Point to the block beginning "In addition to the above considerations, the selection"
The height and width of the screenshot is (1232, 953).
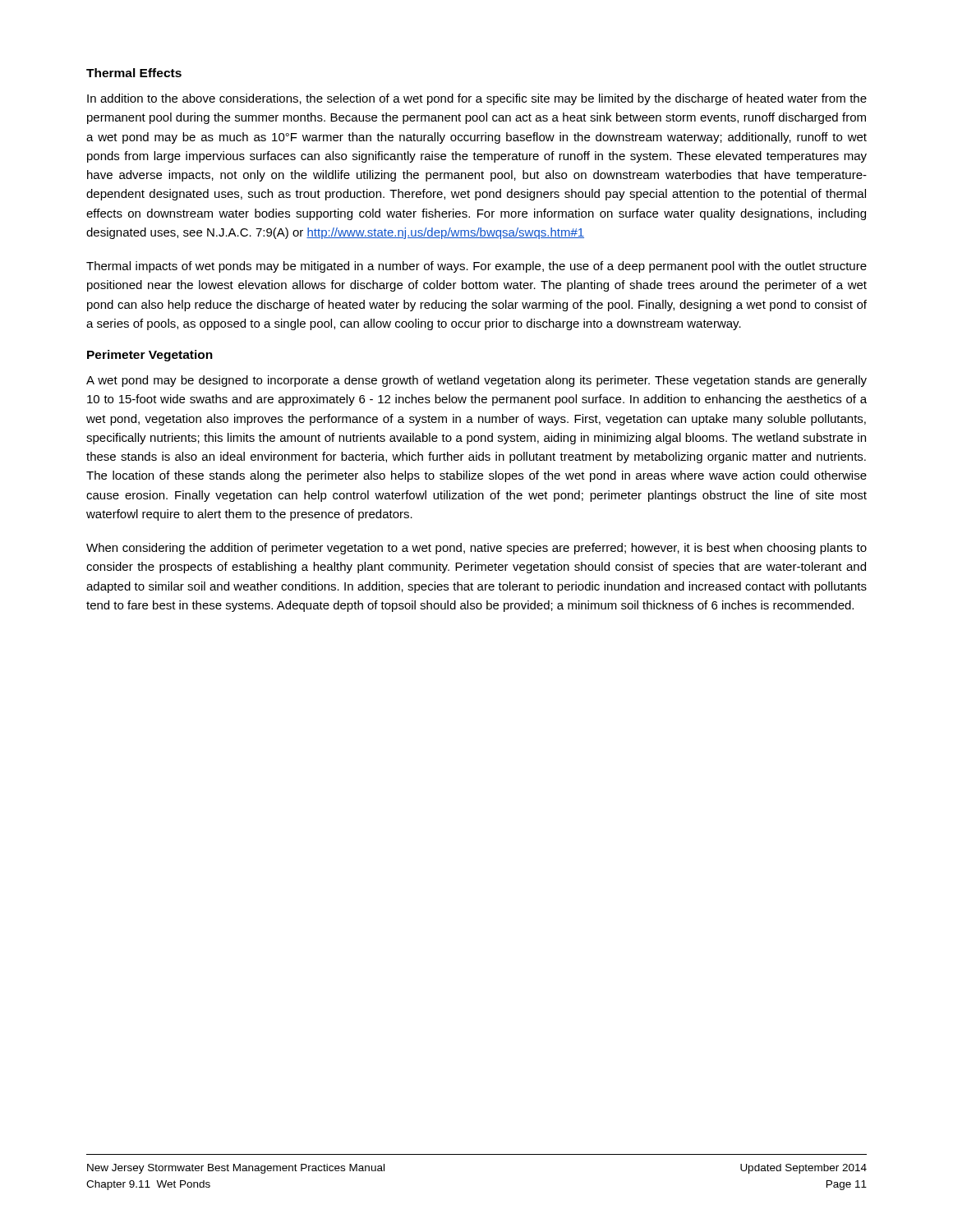click(476, 165)
